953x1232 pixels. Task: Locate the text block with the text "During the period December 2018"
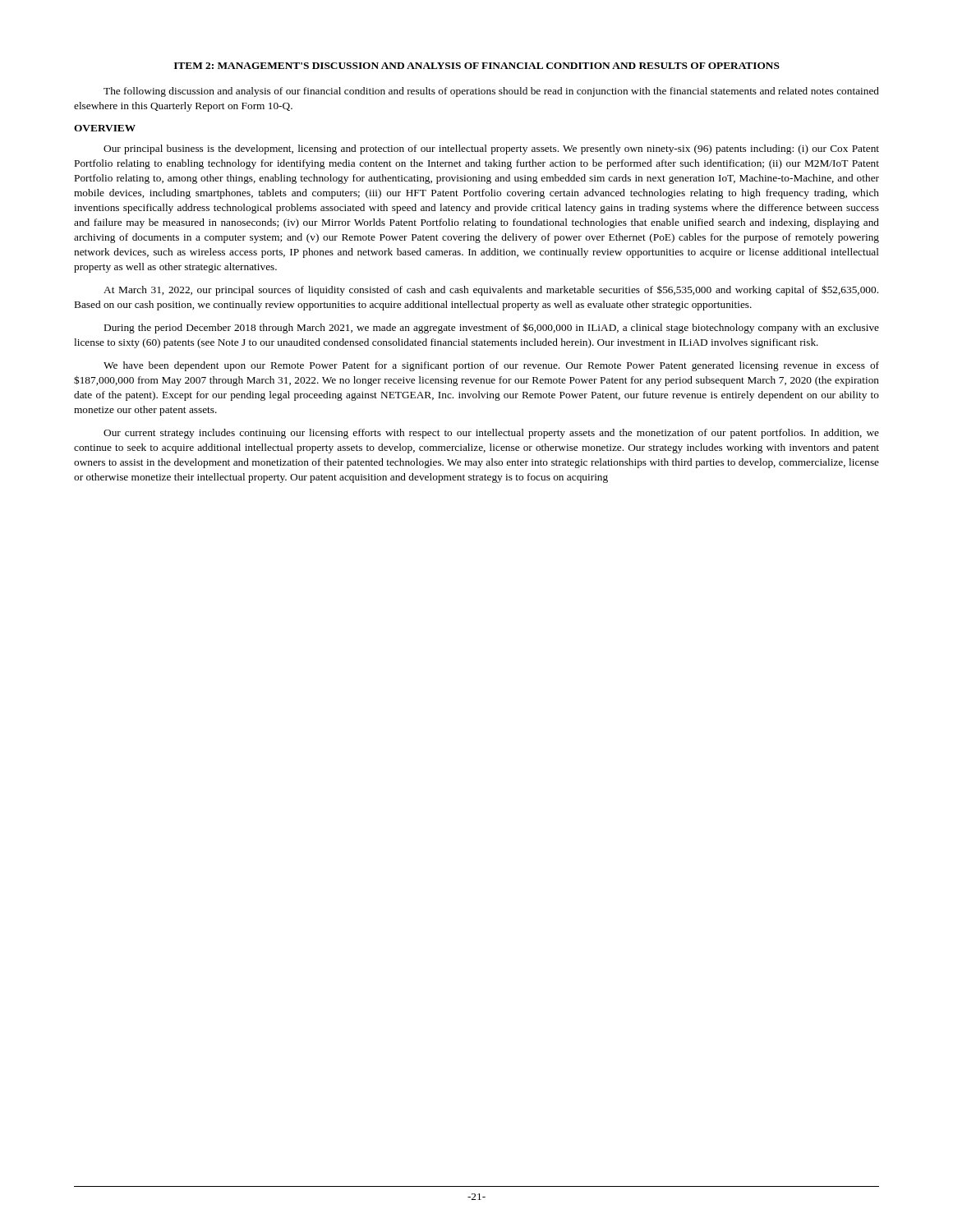coord(476,335)
